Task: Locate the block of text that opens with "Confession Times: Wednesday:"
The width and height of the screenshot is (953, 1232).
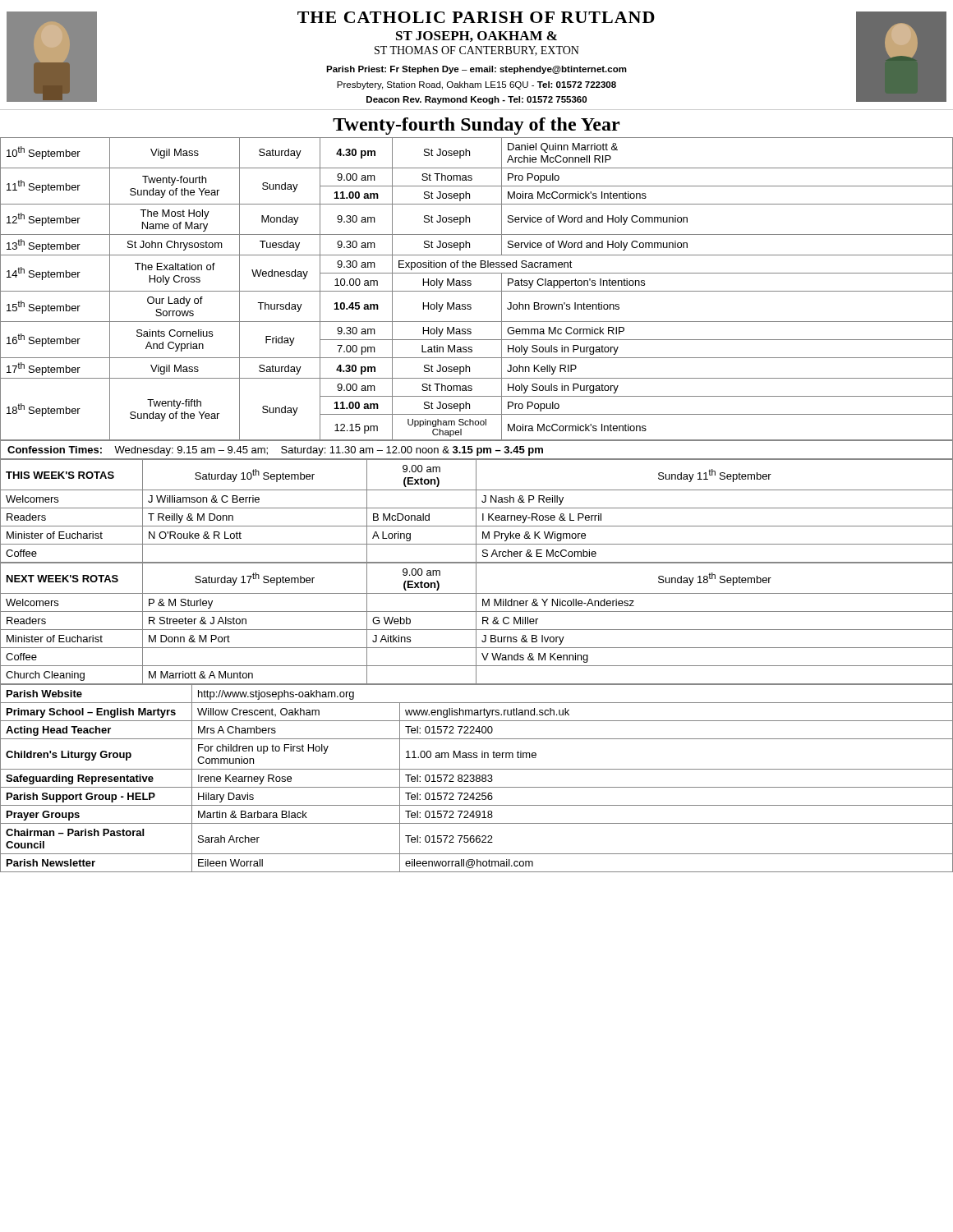Action: pyautogui.click(x=476, y=450)
